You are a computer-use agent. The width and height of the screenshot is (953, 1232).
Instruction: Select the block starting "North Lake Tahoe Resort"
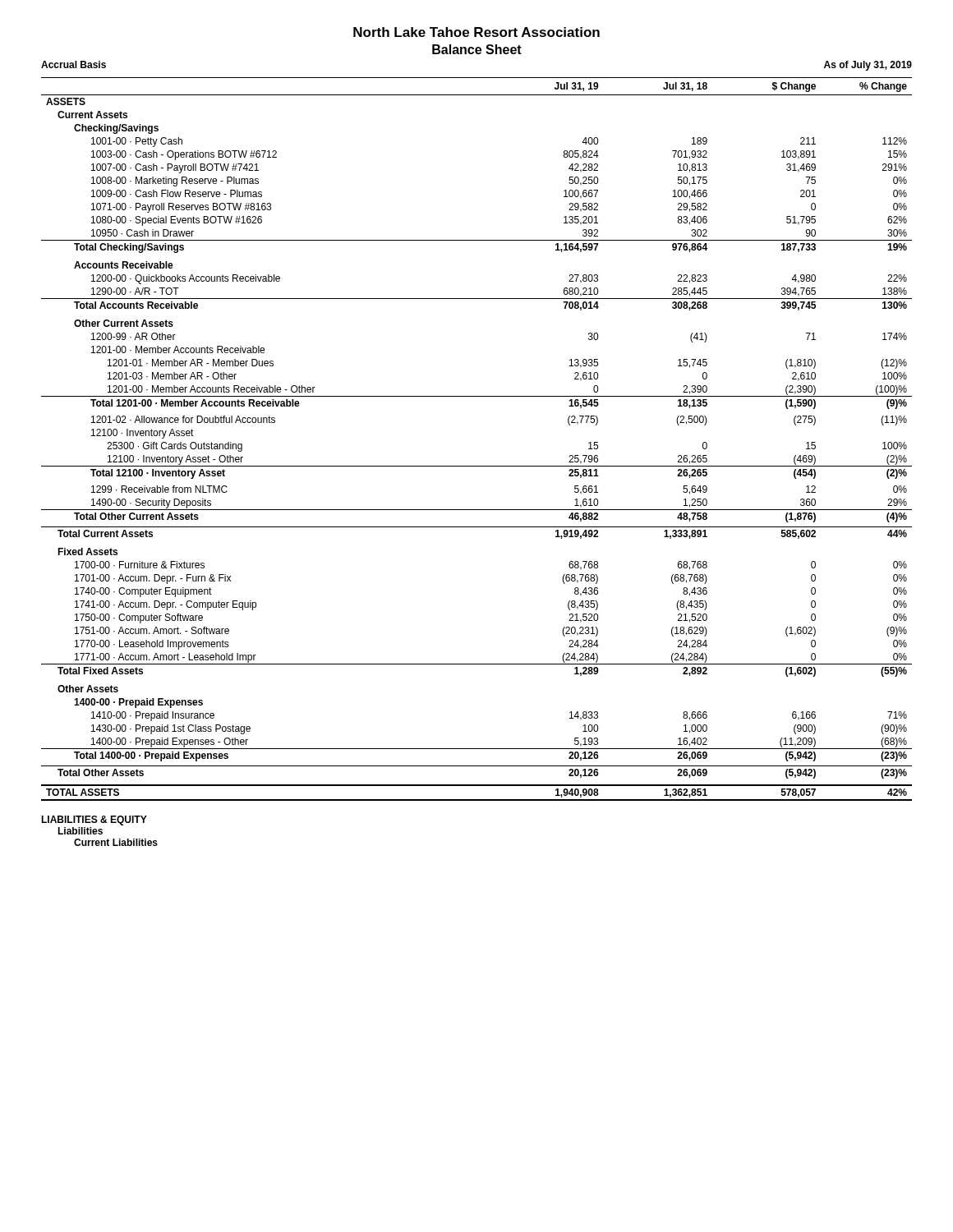pos(476,32)
